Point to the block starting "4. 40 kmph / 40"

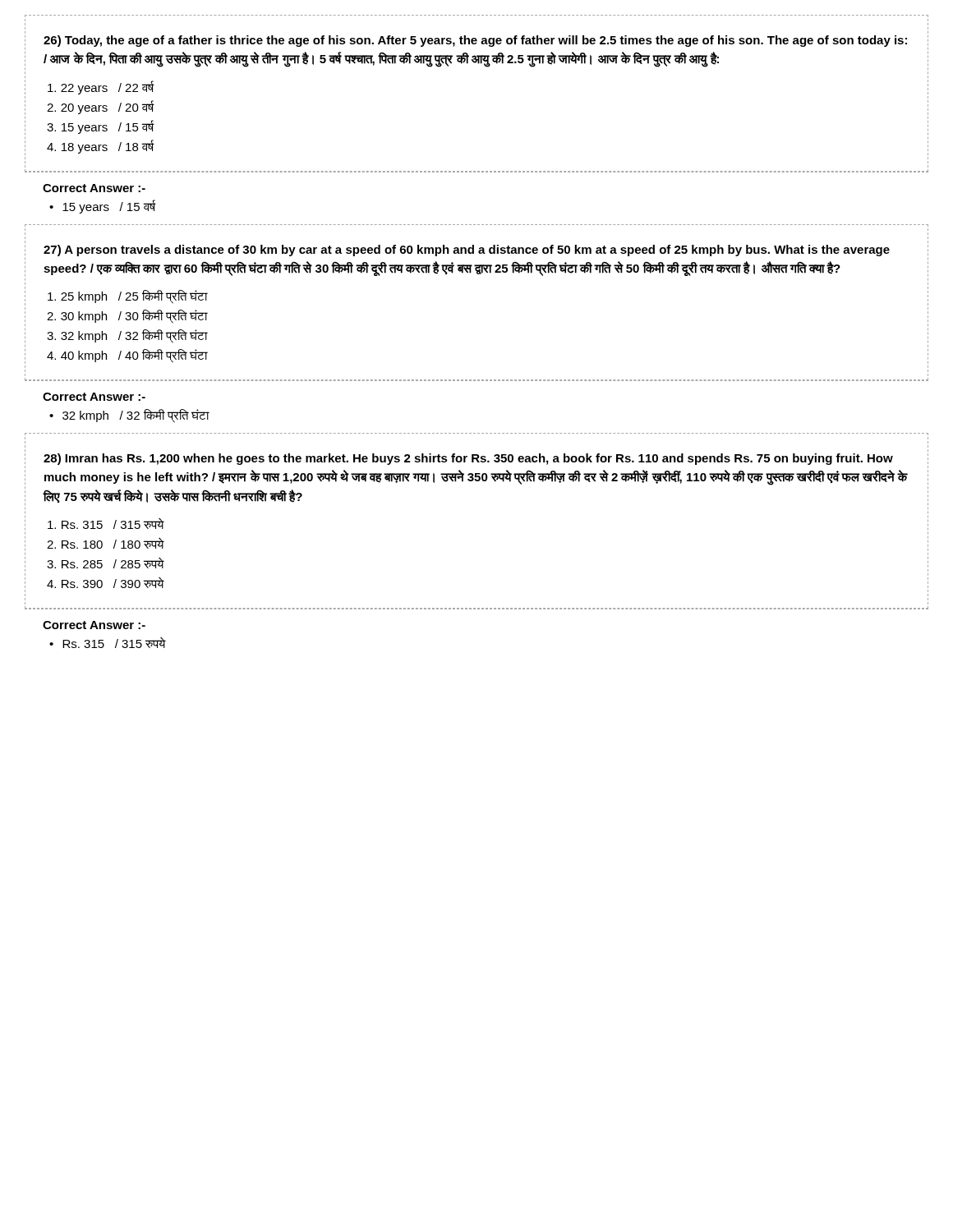[127, 355]
